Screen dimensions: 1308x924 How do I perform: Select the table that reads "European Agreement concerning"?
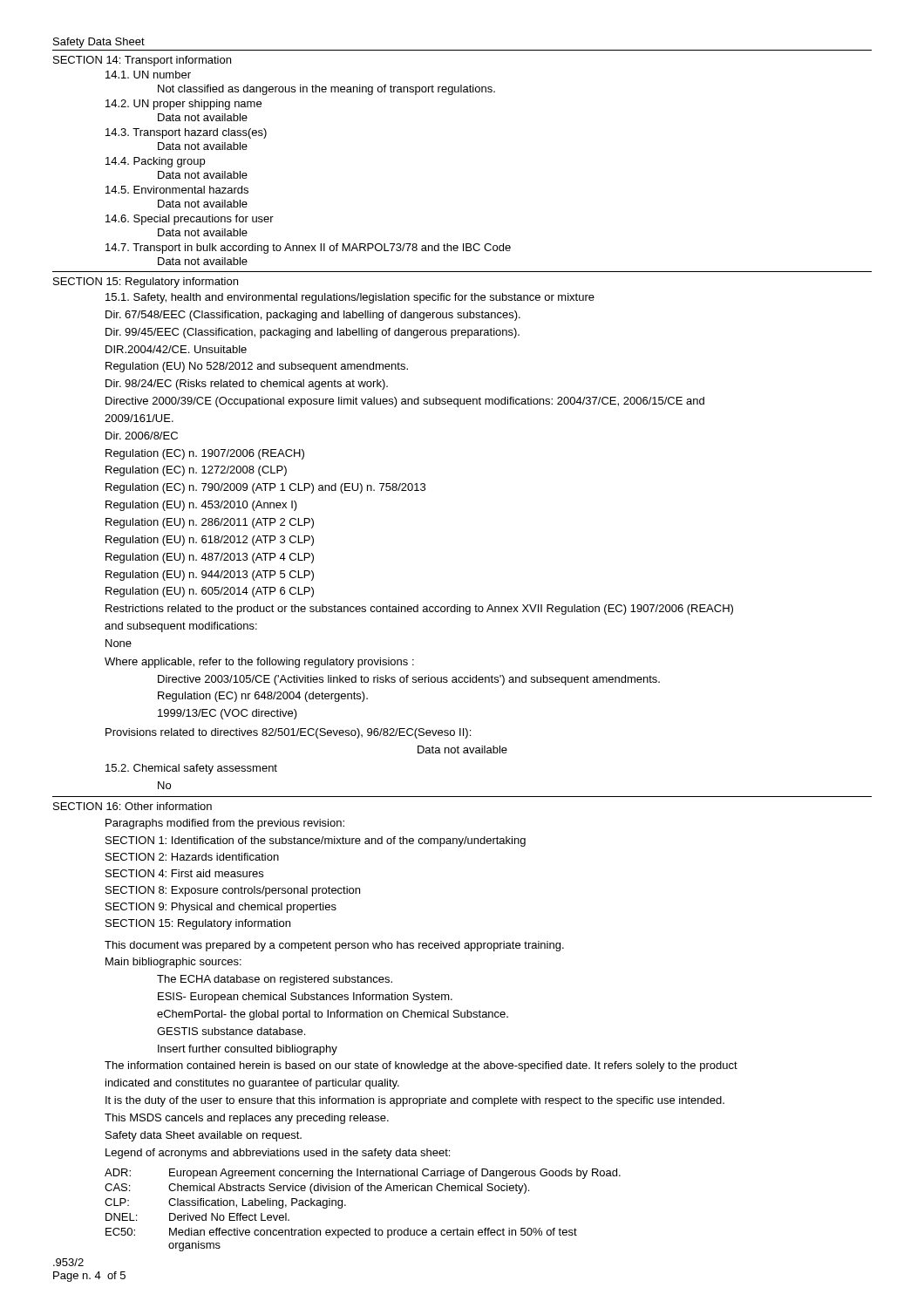[488, 1208]
